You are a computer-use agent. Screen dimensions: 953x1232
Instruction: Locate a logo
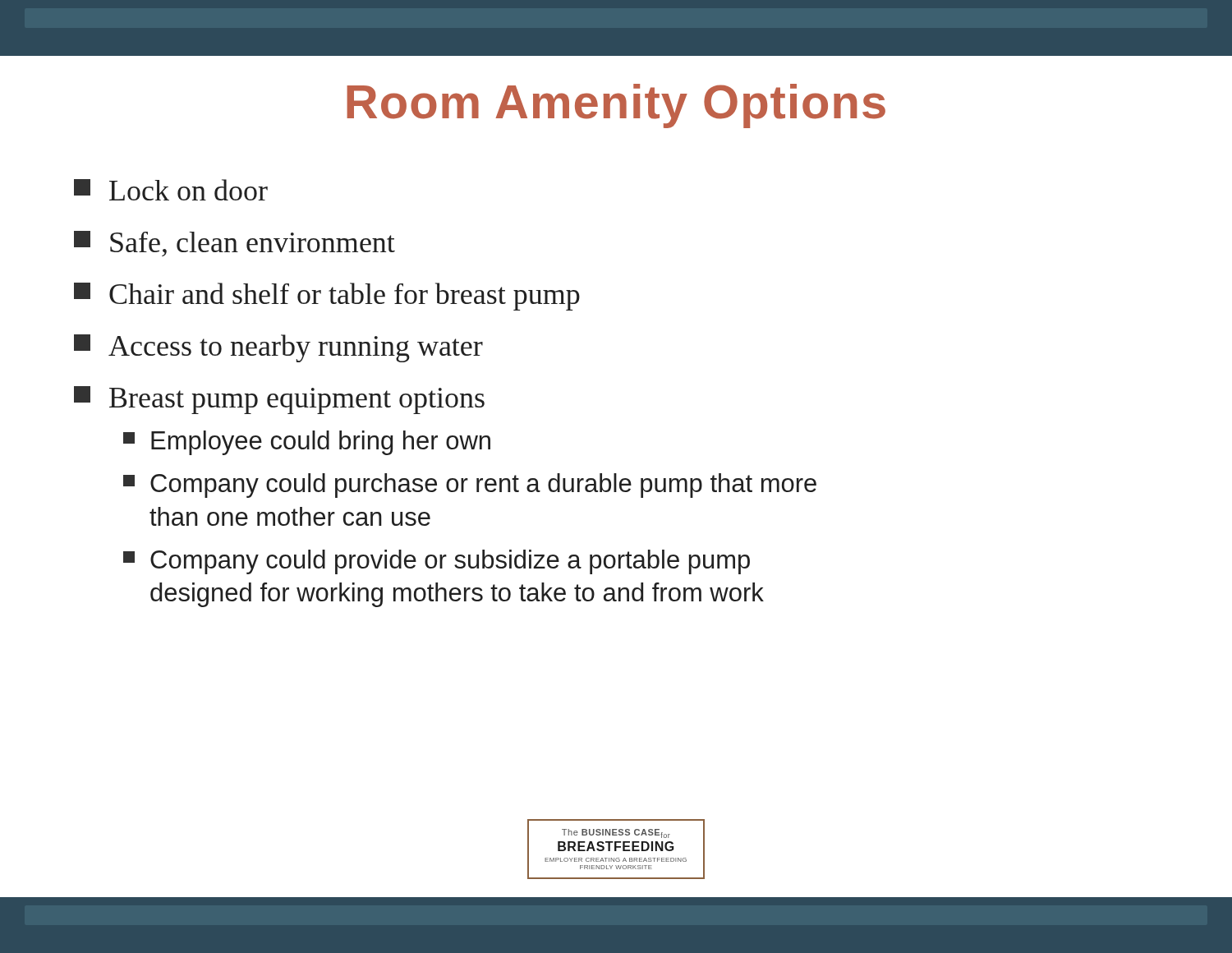click(616, 849)
